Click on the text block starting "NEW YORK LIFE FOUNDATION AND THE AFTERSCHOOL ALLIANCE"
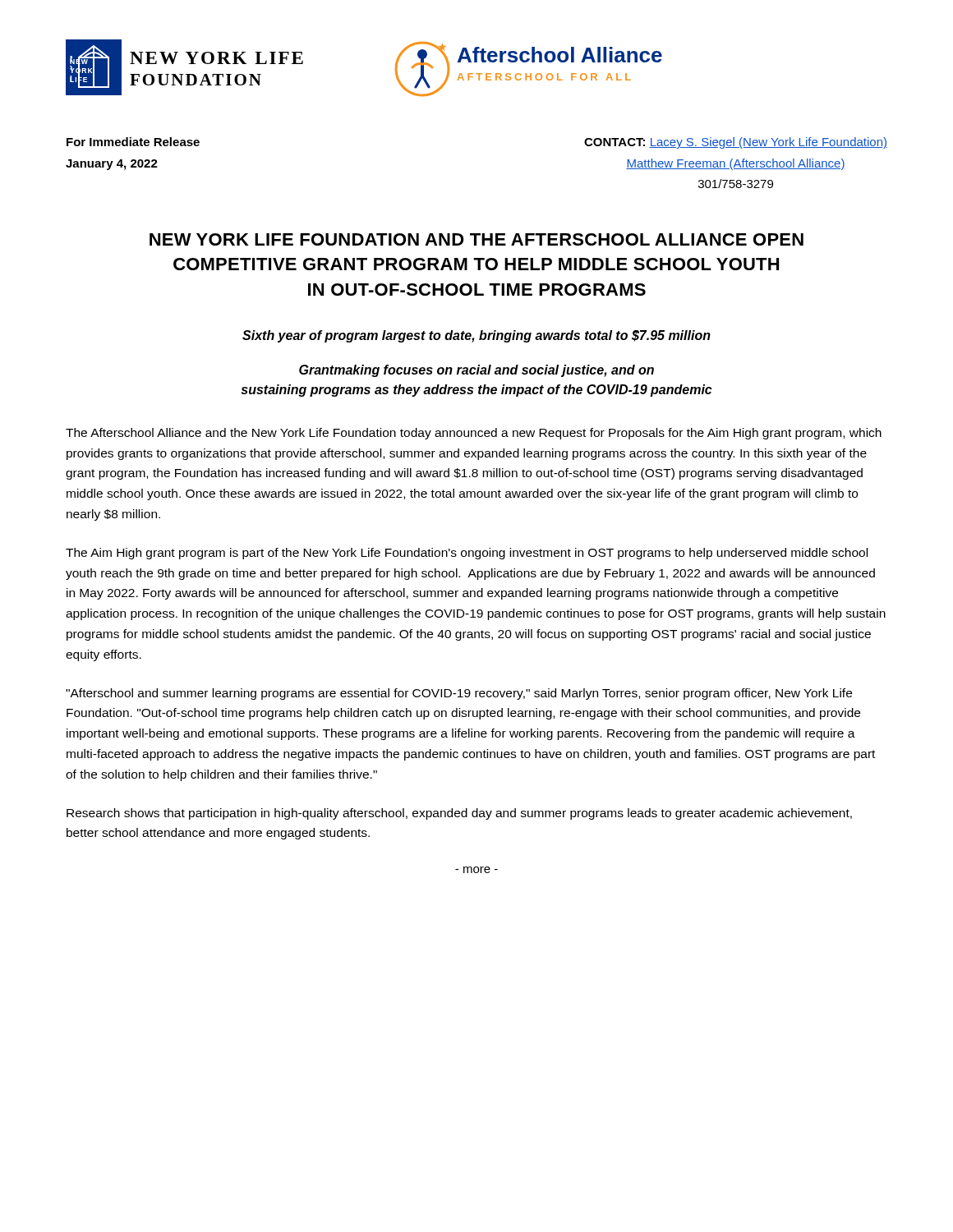The image size is (953, 1232). coord(476,265)
